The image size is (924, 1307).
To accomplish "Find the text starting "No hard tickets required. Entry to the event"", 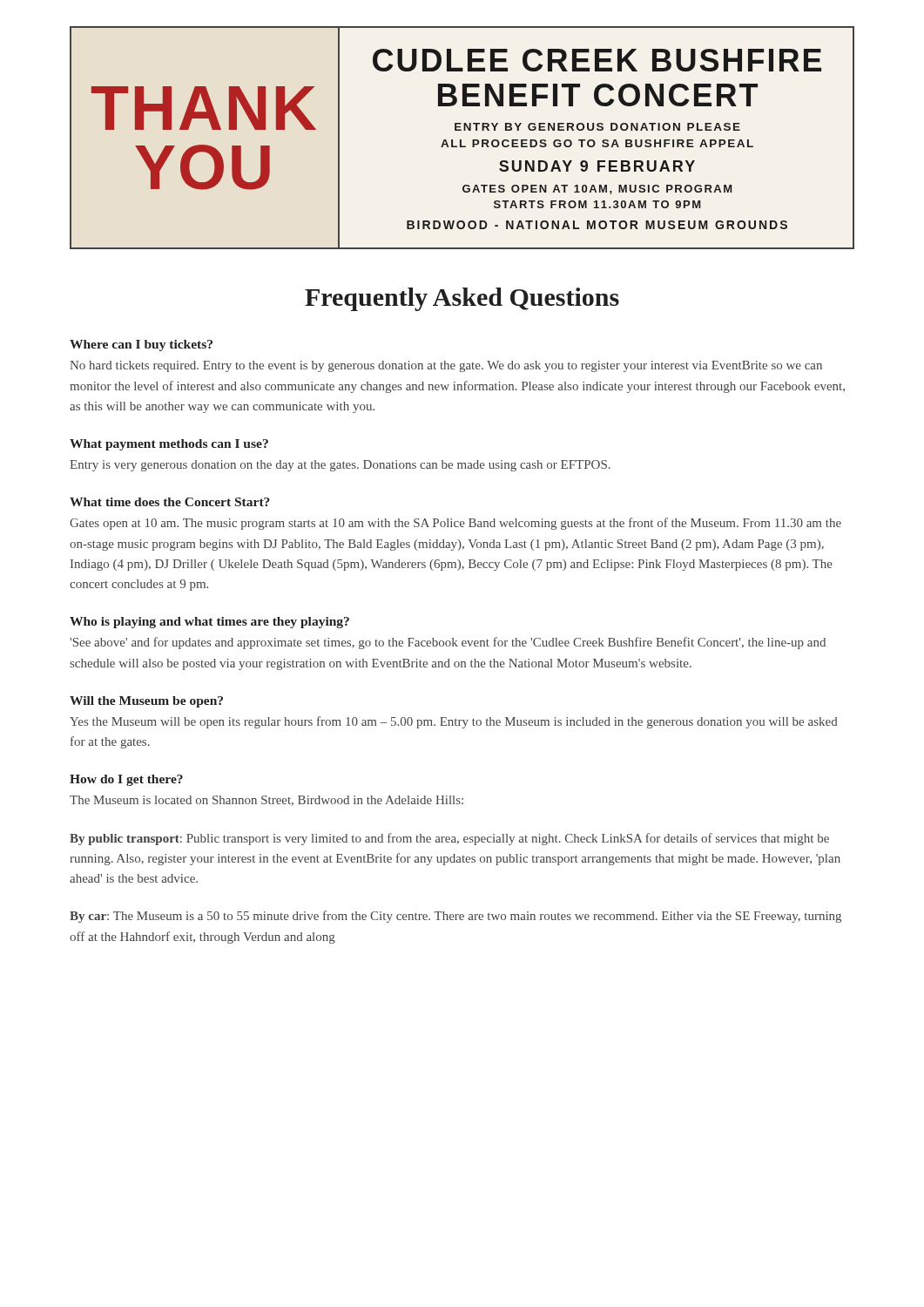I will tap(458, 386).
